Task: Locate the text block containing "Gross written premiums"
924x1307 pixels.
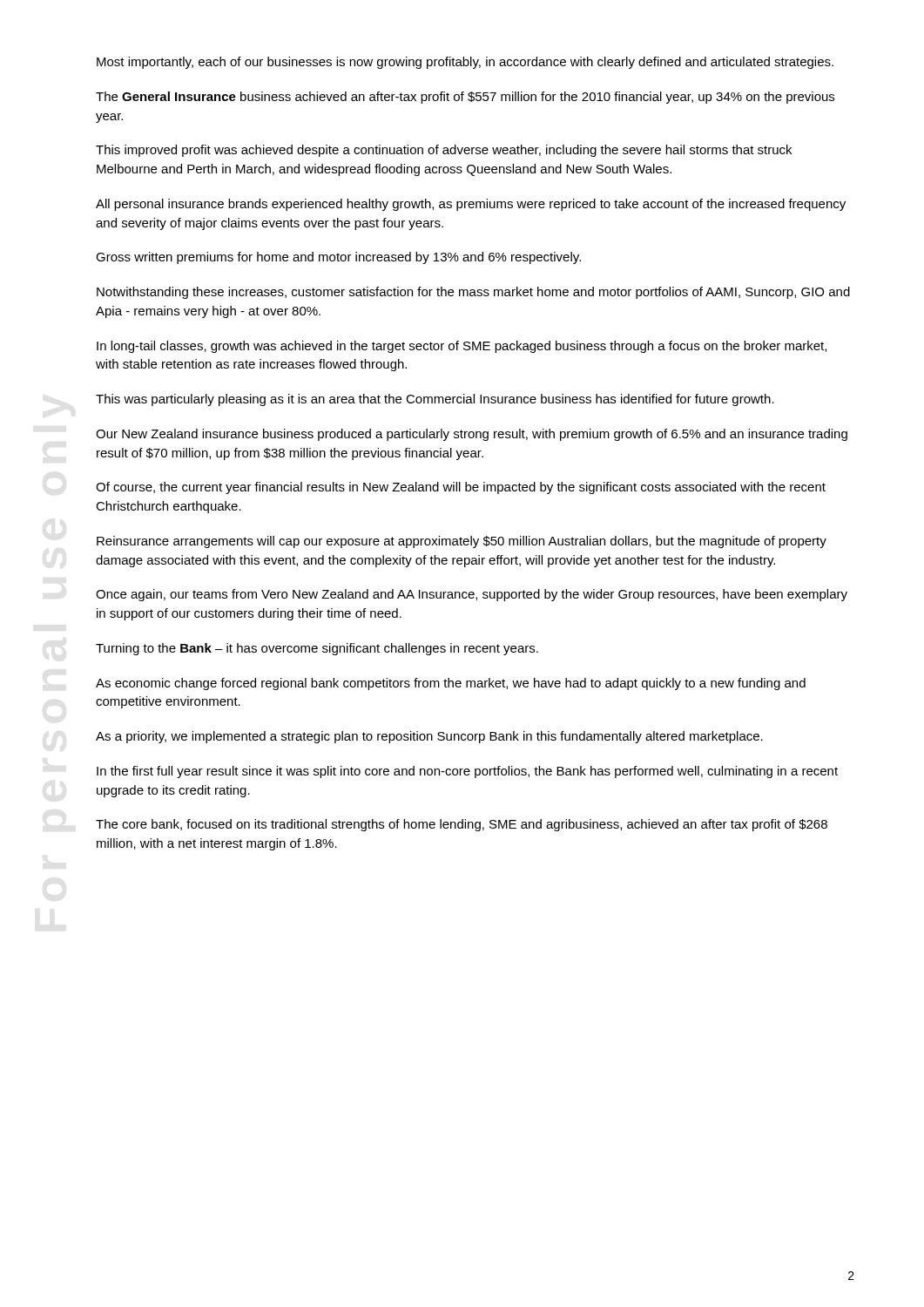Action: click(339, 257)
